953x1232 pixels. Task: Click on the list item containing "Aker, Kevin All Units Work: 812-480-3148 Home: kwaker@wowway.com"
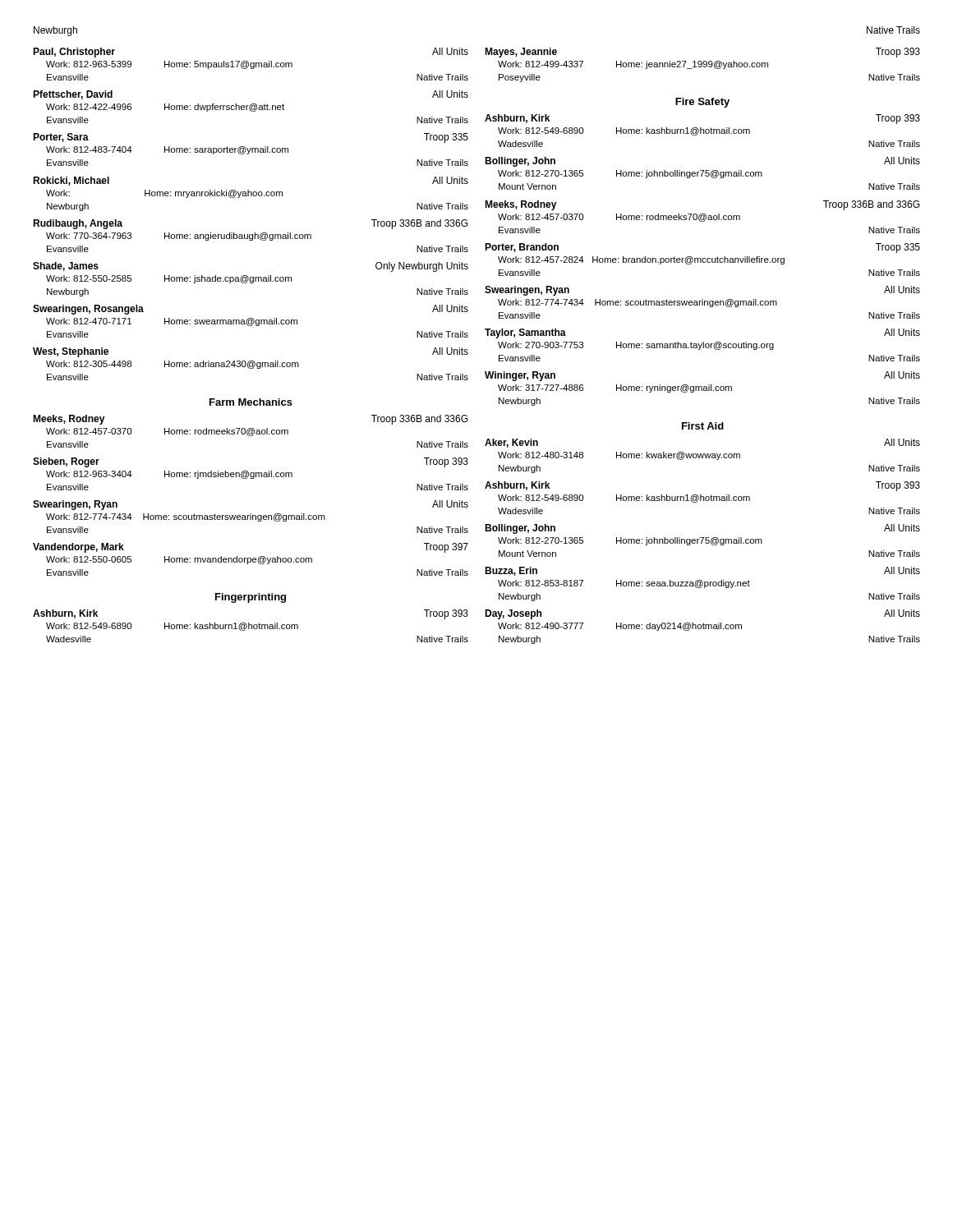coord(702,455)
